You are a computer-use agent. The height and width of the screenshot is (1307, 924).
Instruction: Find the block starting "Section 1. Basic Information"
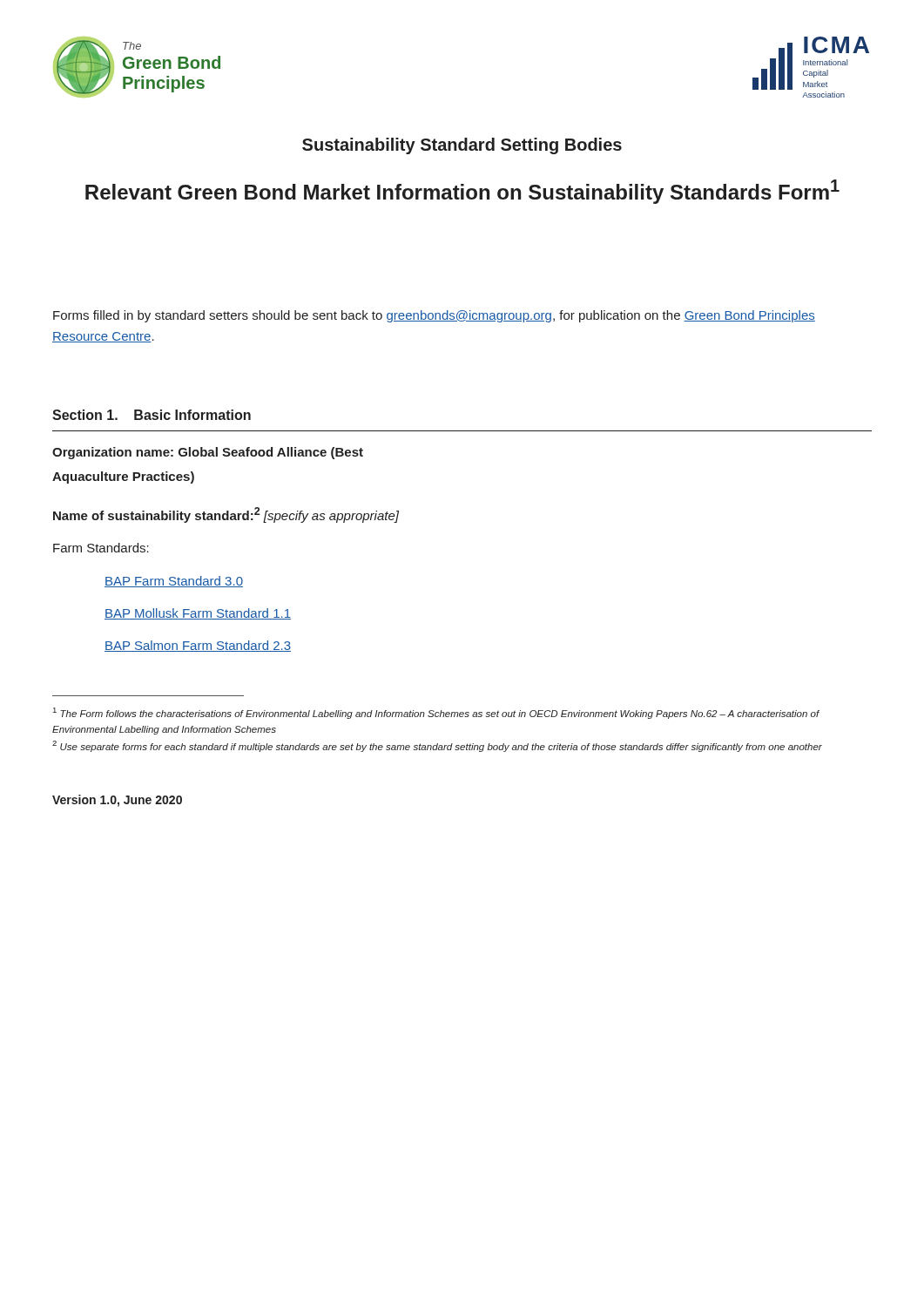152,415
